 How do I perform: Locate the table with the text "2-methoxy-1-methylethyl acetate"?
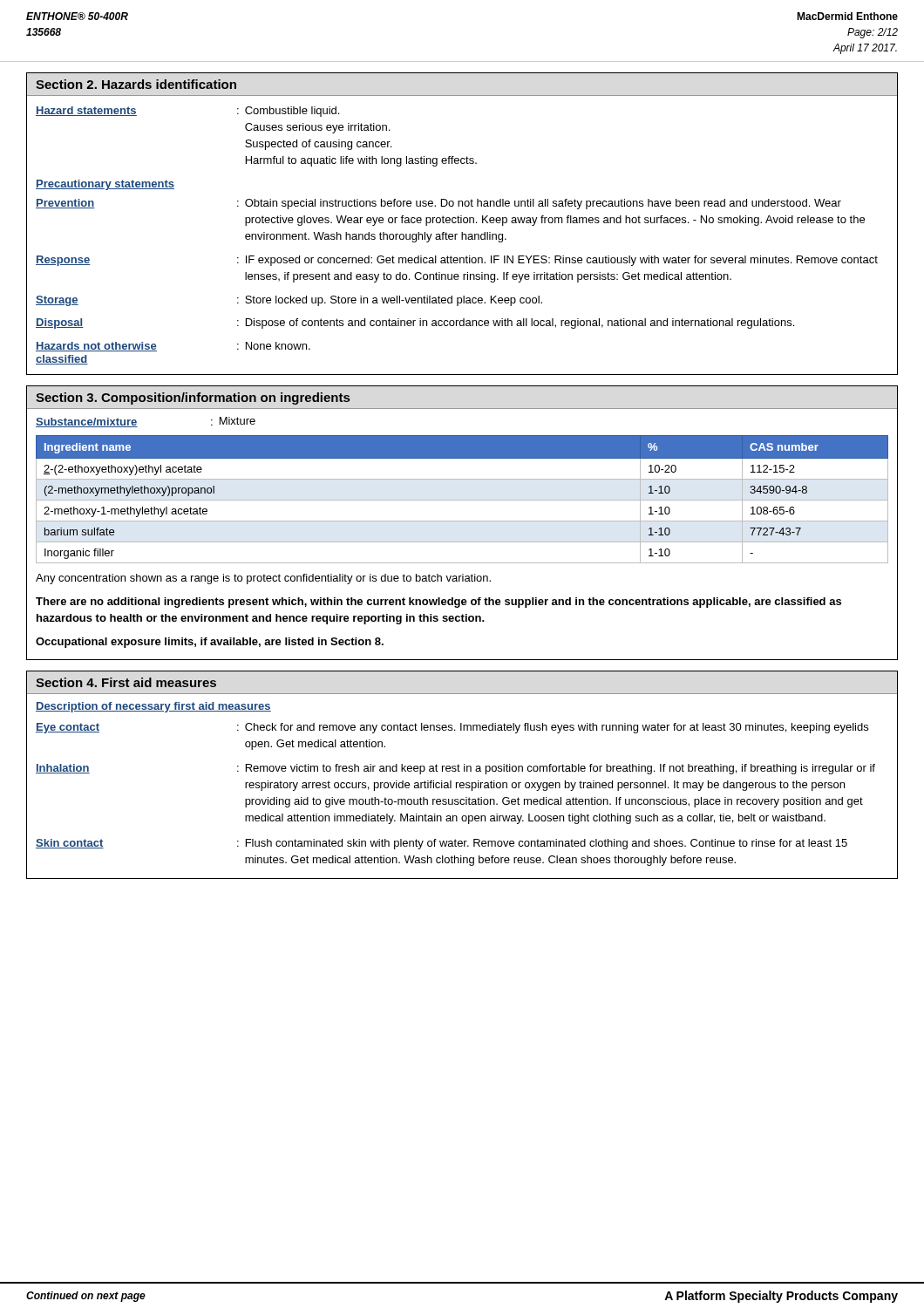[x=462, y=500]
